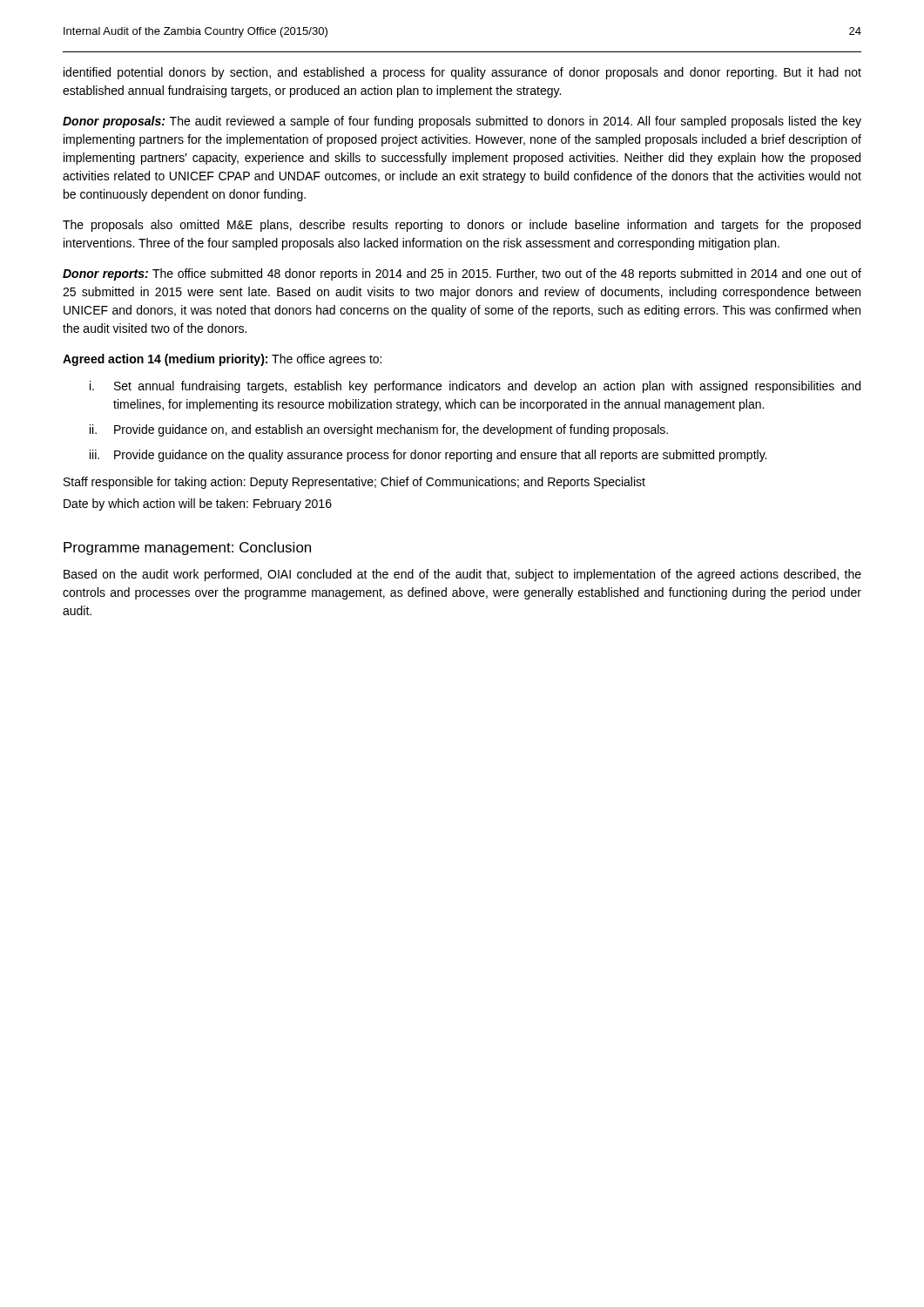
Task: Where is the passage that starts "Date by which action will"?
Action: 197,504
